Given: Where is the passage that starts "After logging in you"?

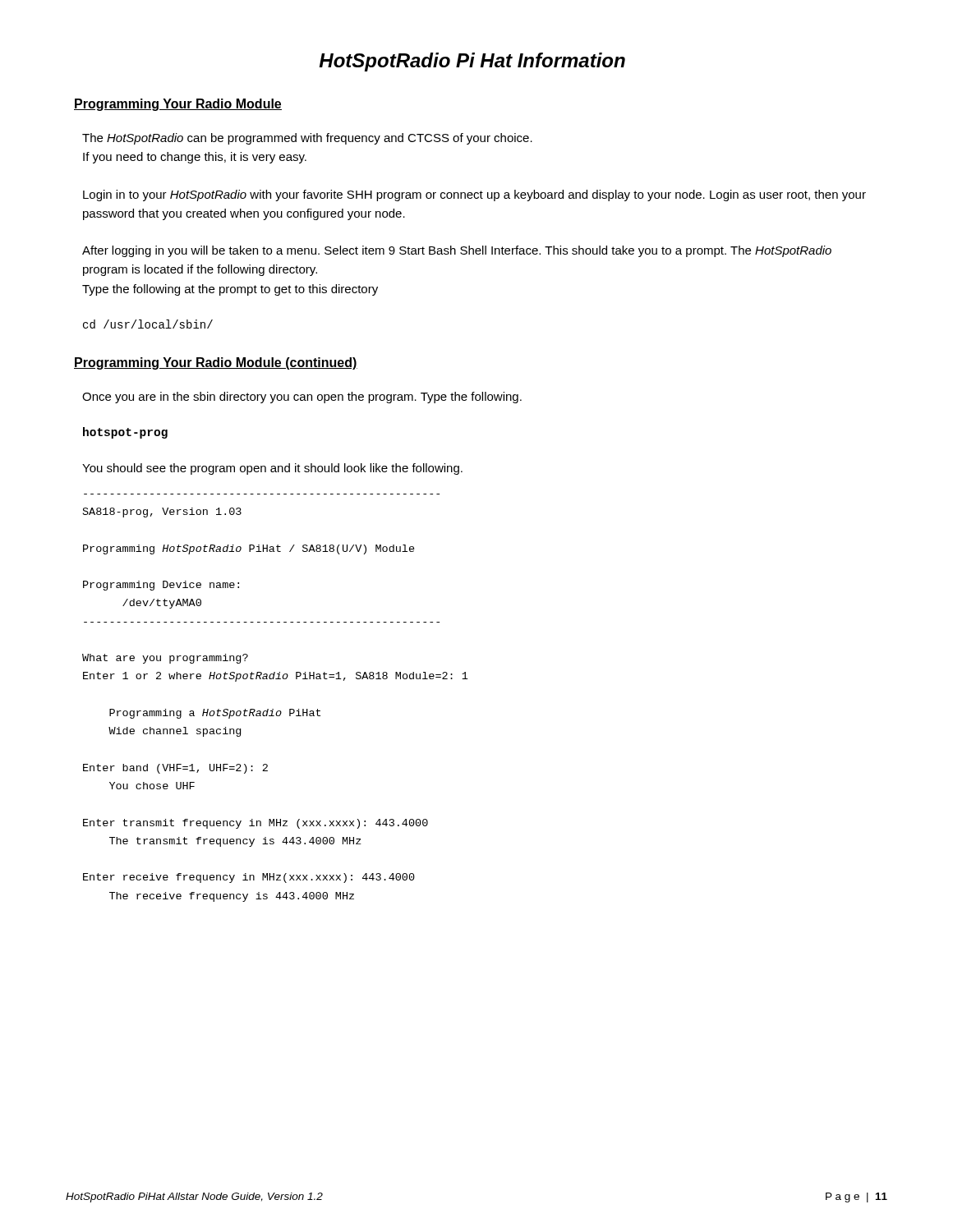Looking at the screenshot, I should pos(457,251).
